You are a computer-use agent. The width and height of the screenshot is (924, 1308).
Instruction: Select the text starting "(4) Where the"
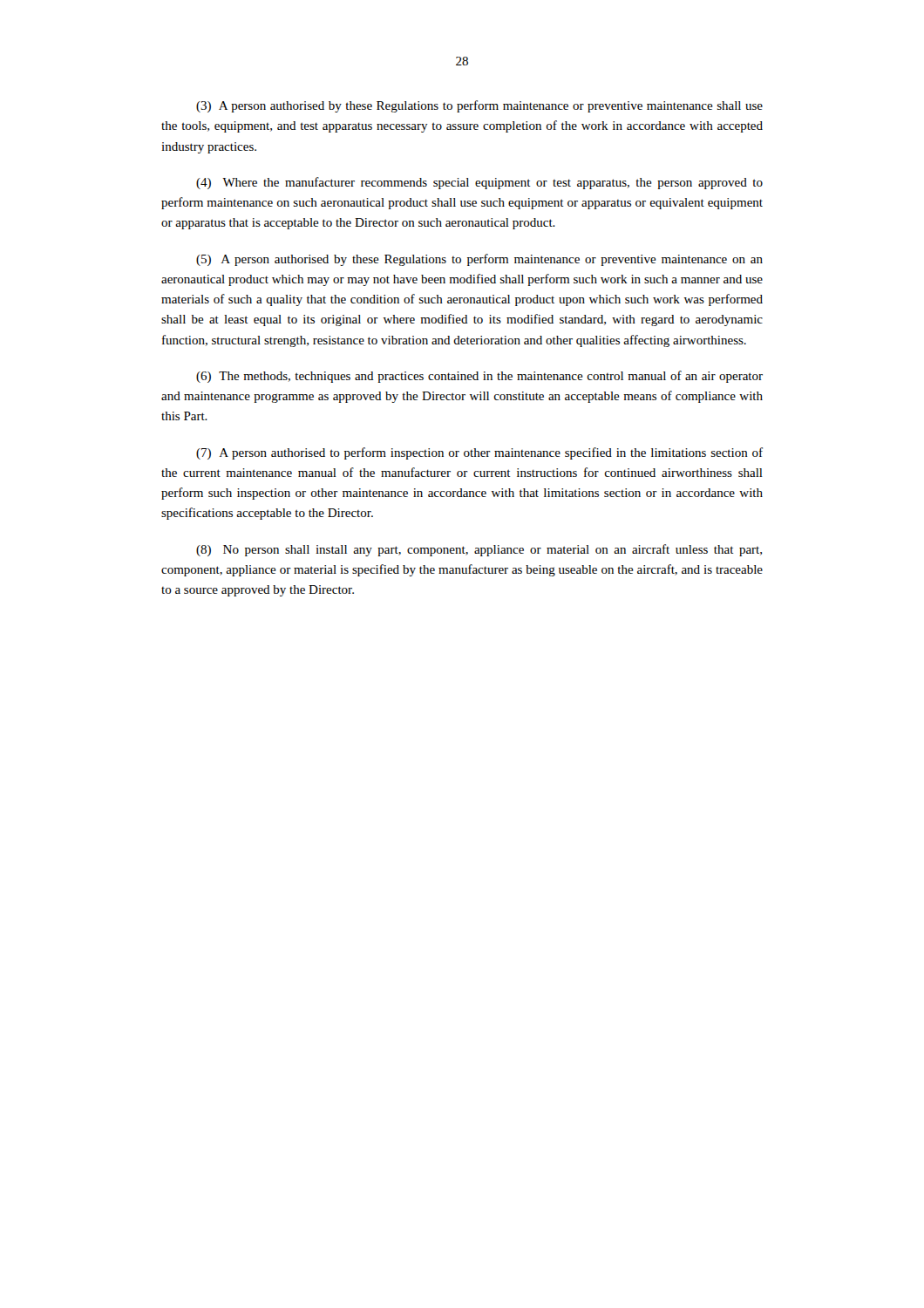[x=462, y=202]
